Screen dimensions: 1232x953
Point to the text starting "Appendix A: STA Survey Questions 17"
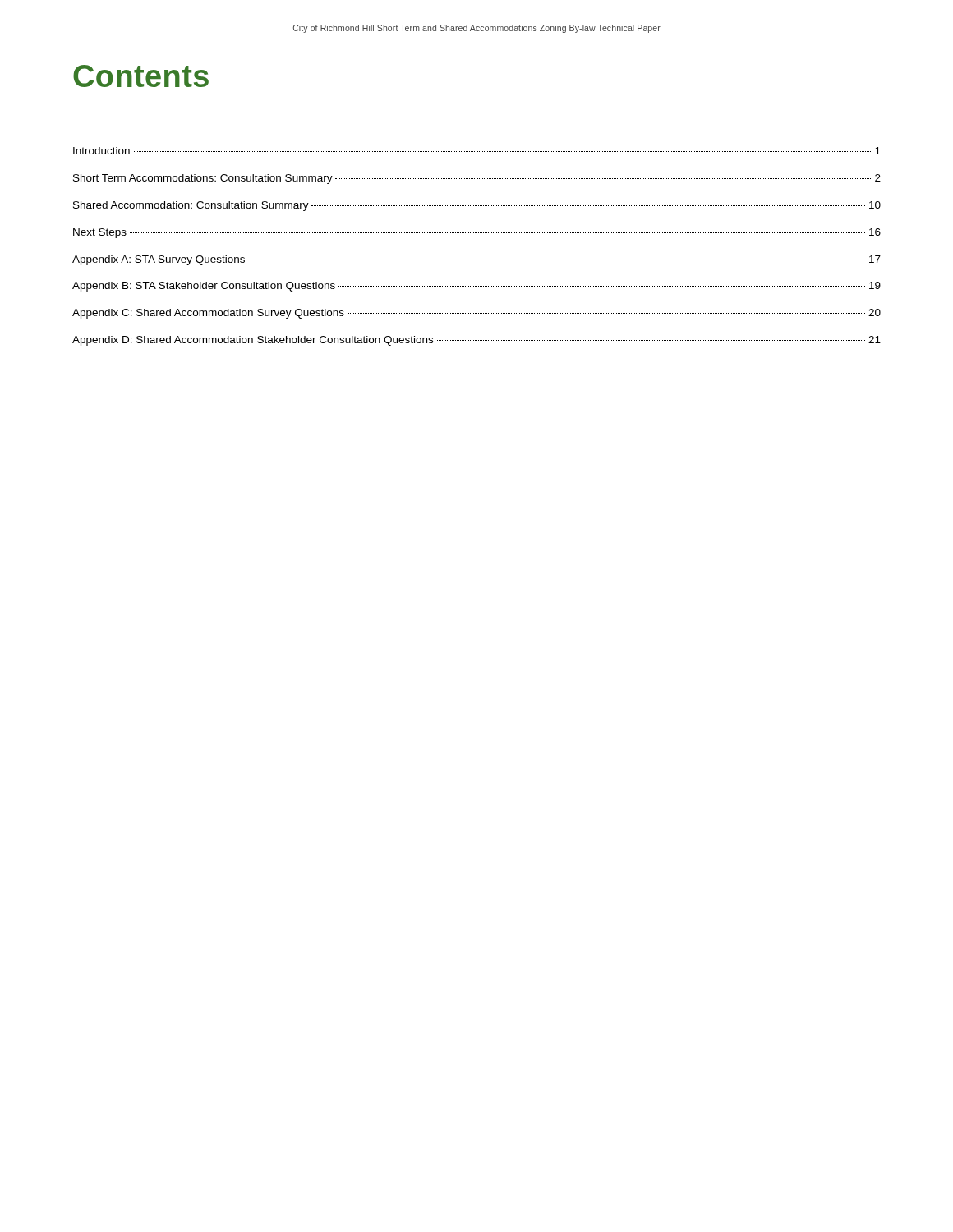point(476,260)
